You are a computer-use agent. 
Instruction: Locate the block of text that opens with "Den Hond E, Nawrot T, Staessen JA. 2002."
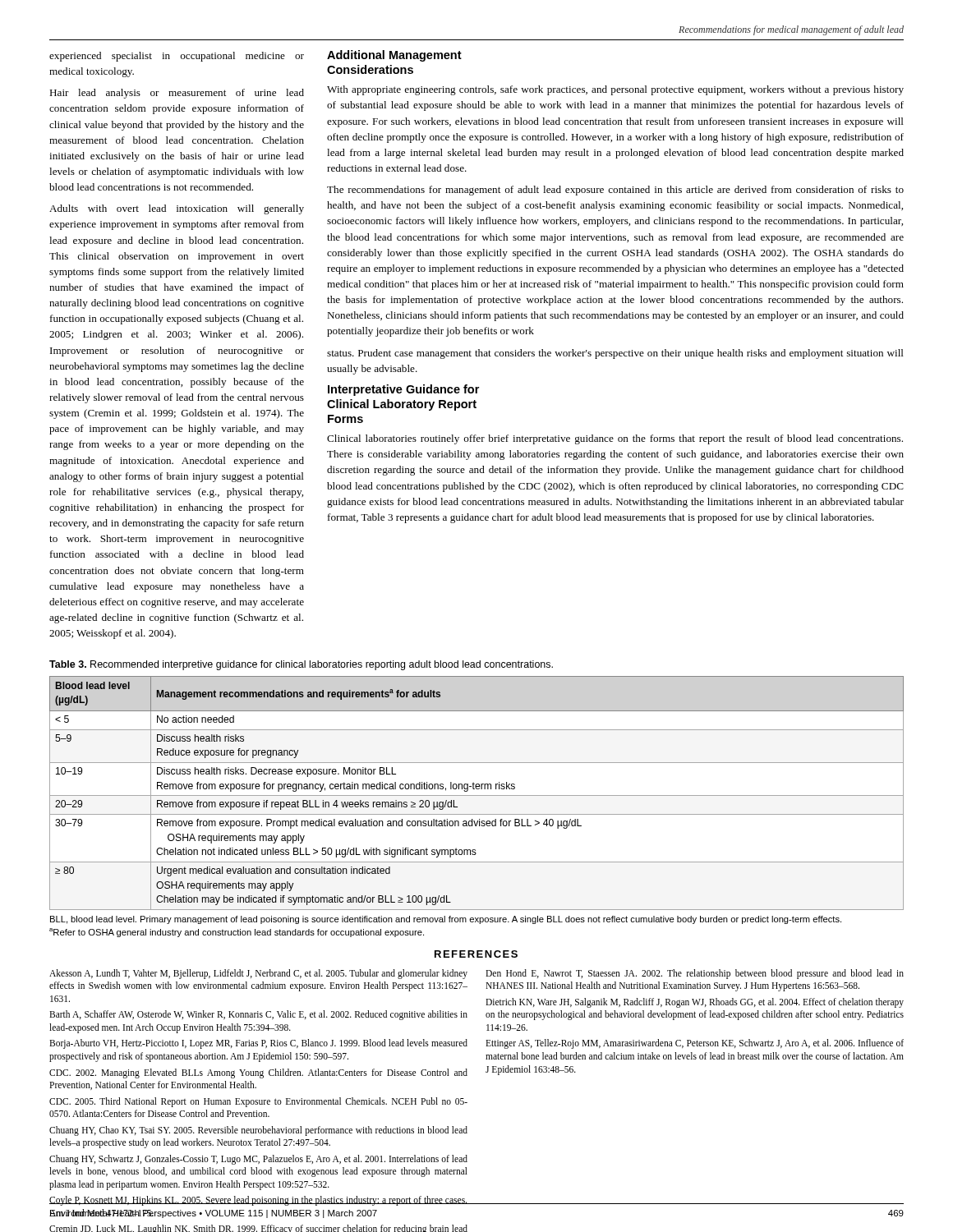(x=695, y=980)
